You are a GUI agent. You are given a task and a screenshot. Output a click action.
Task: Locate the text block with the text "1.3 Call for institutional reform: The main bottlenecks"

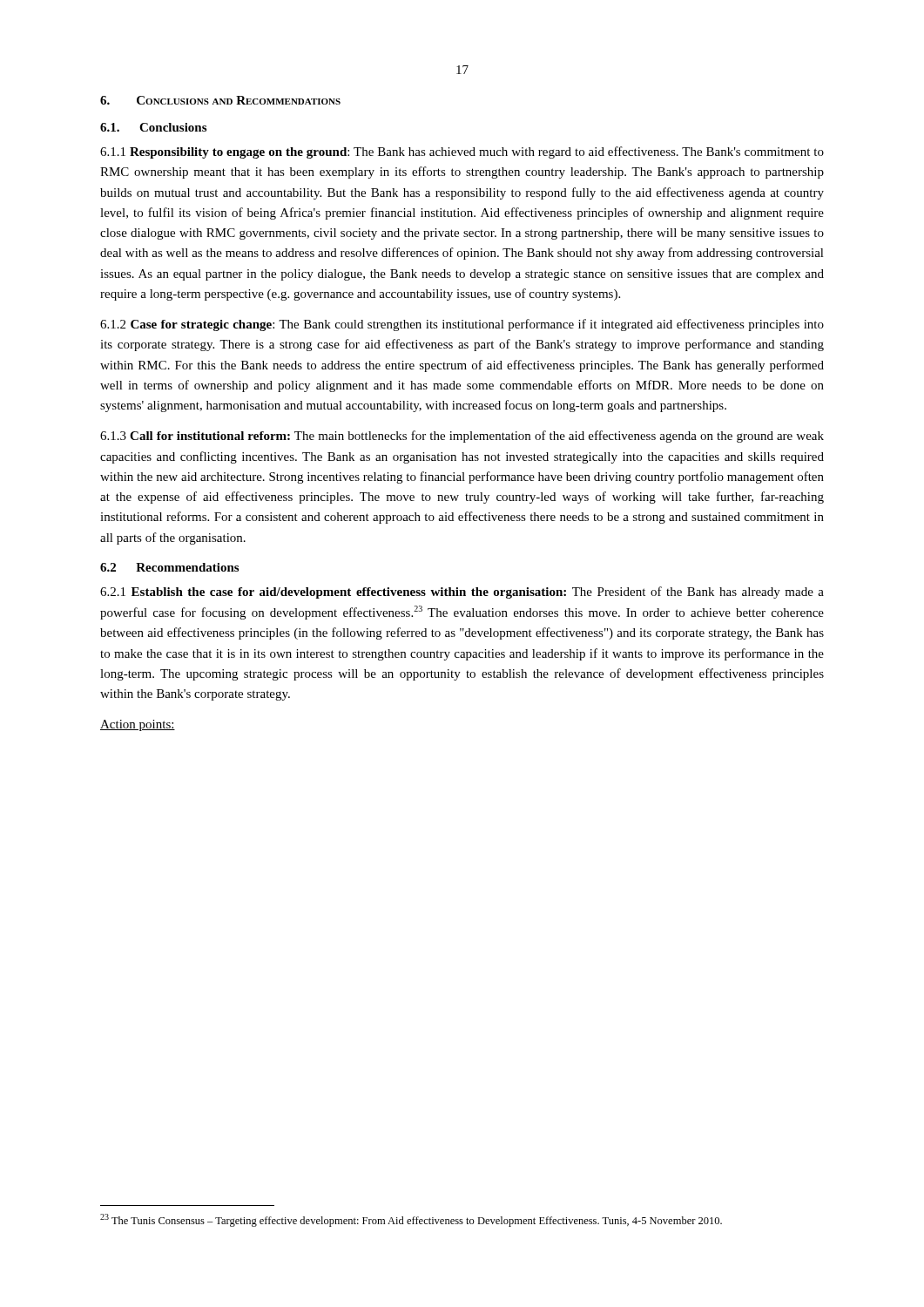[462, 487]
